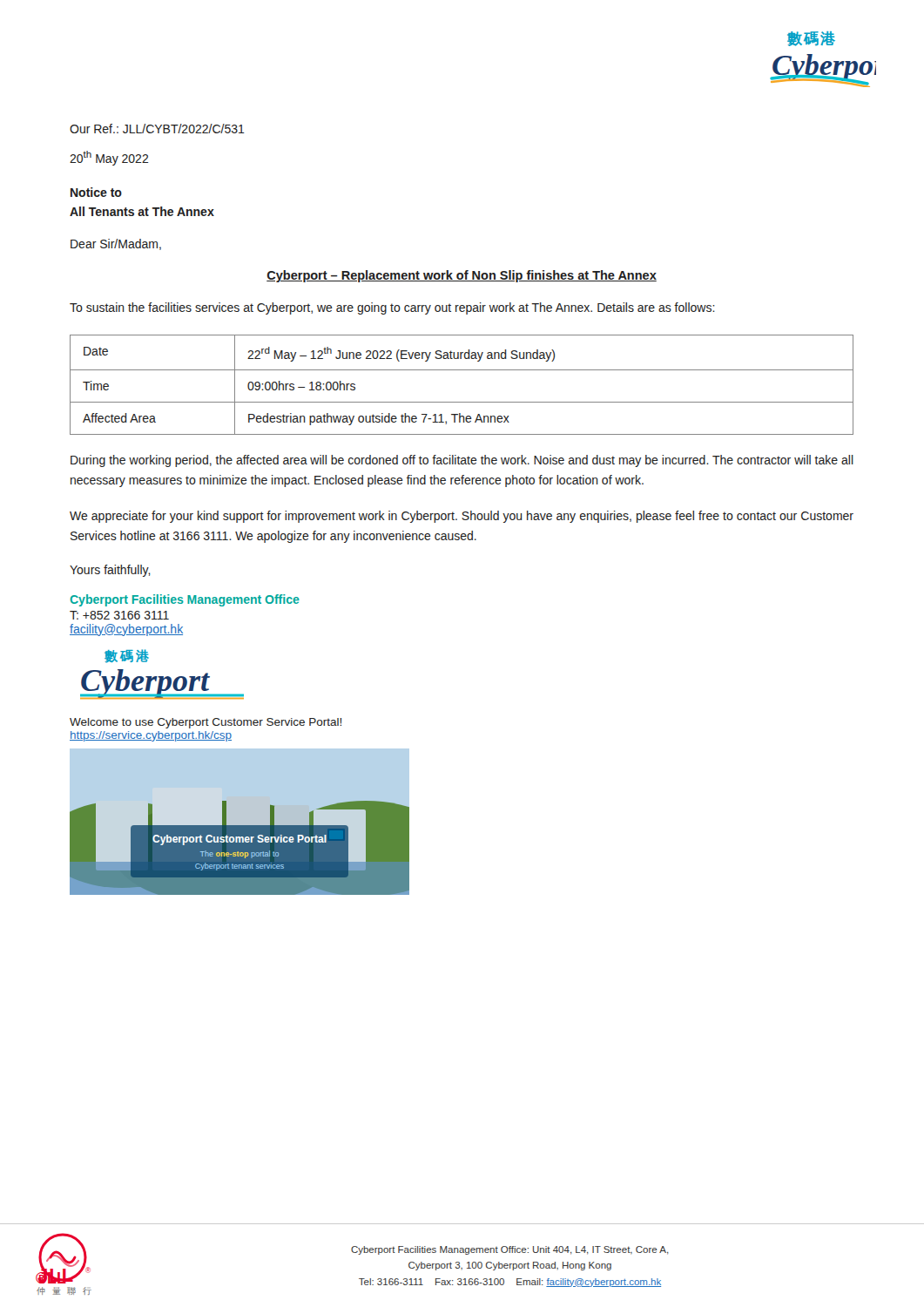Point to the region starting "Yours faithfully,"
The image size is (924, 1307).
(110, 569)
